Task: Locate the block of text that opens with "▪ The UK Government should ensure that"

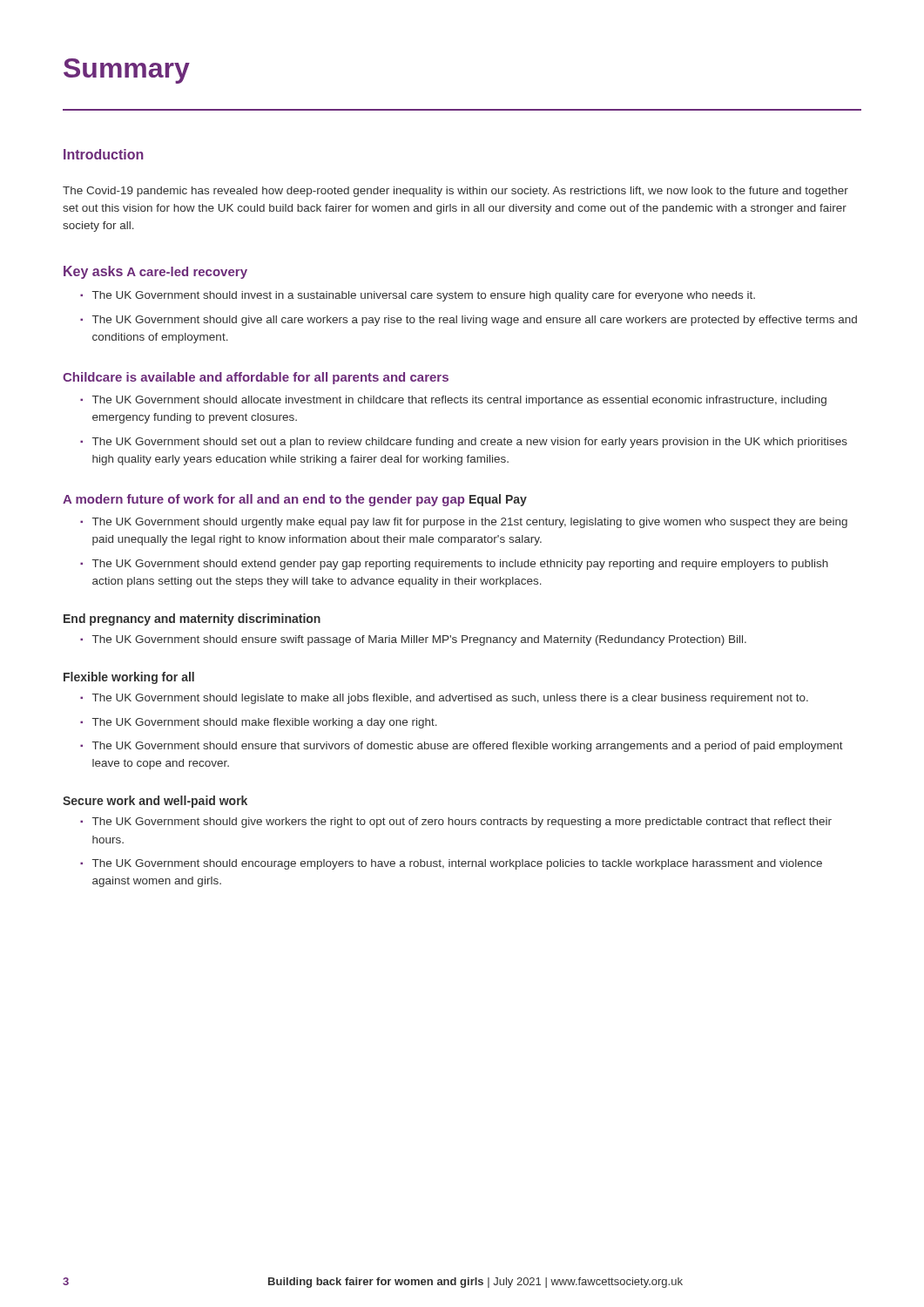Action: tap(462, 755)
